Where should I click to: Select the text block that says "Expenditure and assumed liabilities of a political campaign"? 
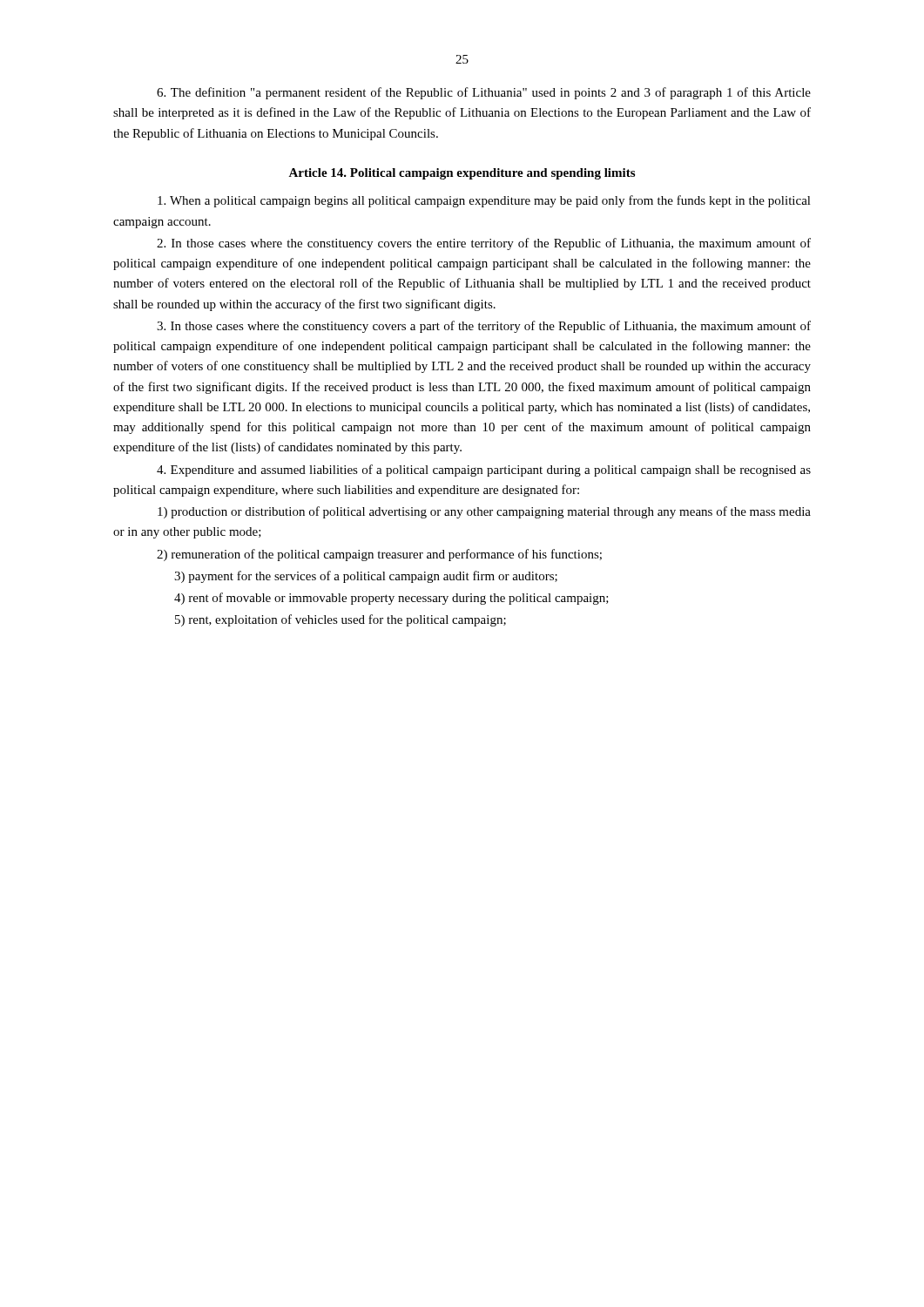coord(462,479)
